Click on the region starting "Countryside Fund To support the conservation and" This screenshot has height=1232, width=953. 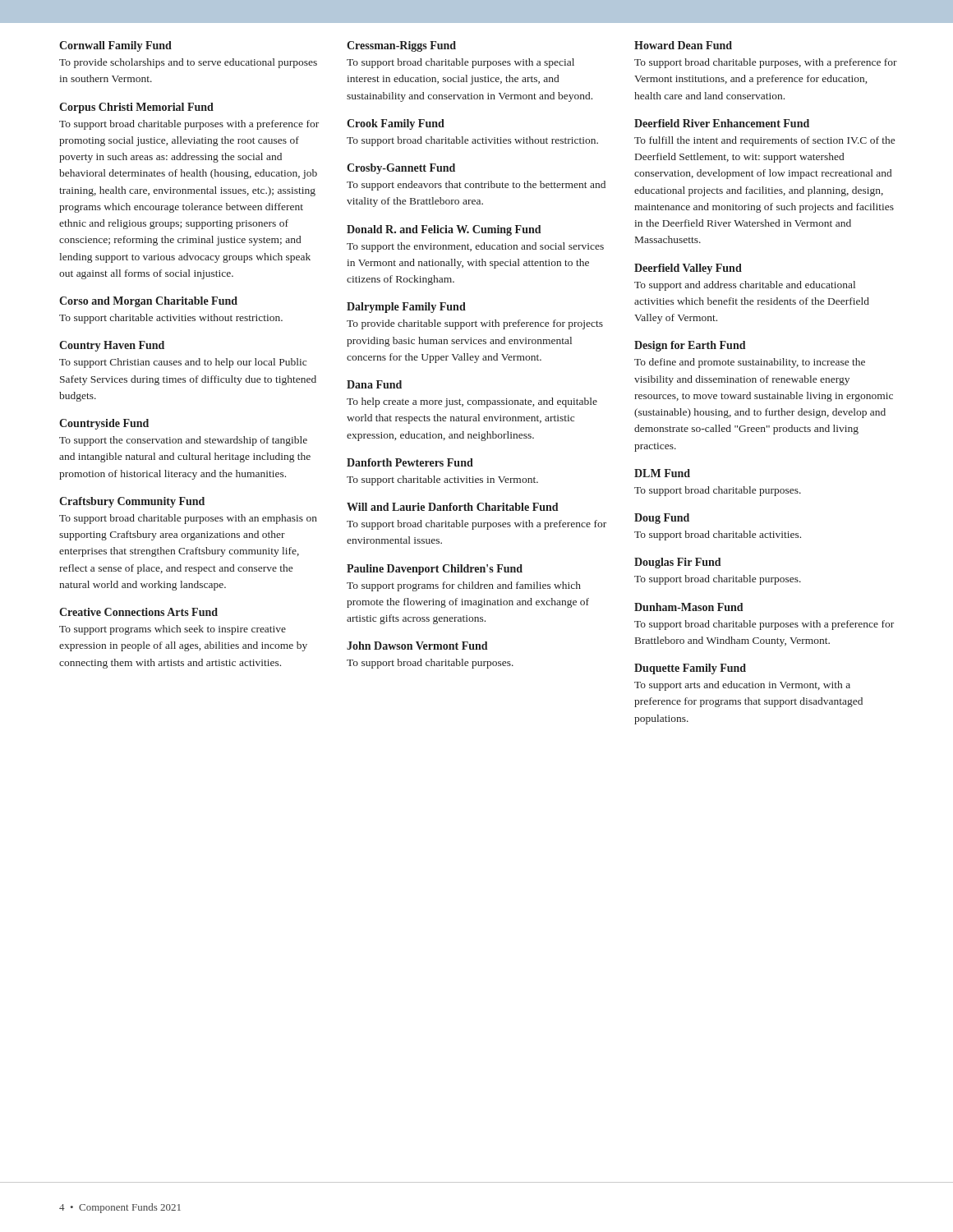191,450
